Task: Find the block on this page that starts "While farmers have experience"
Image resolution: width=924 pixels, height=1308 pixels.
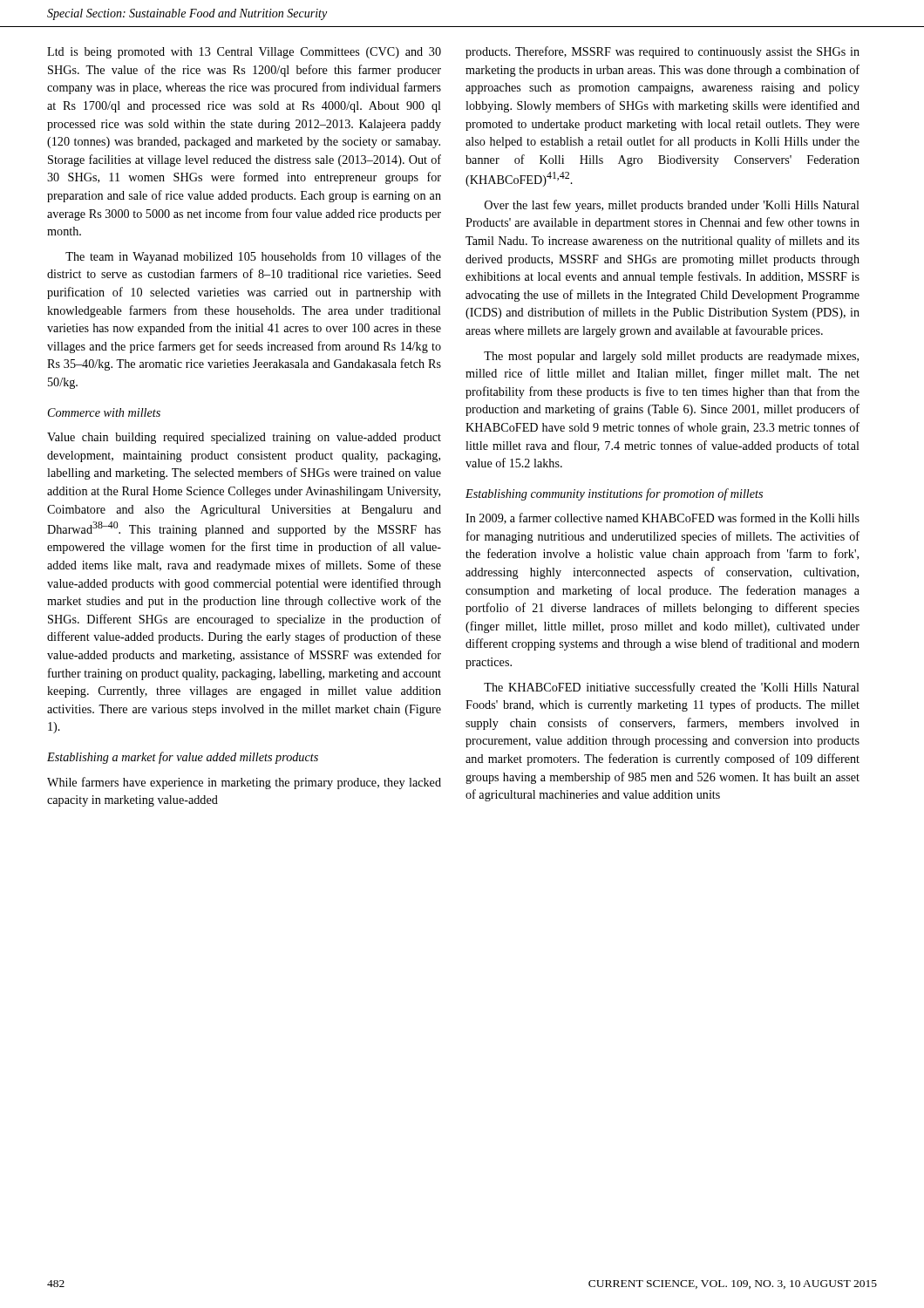Action: [244, 791]
